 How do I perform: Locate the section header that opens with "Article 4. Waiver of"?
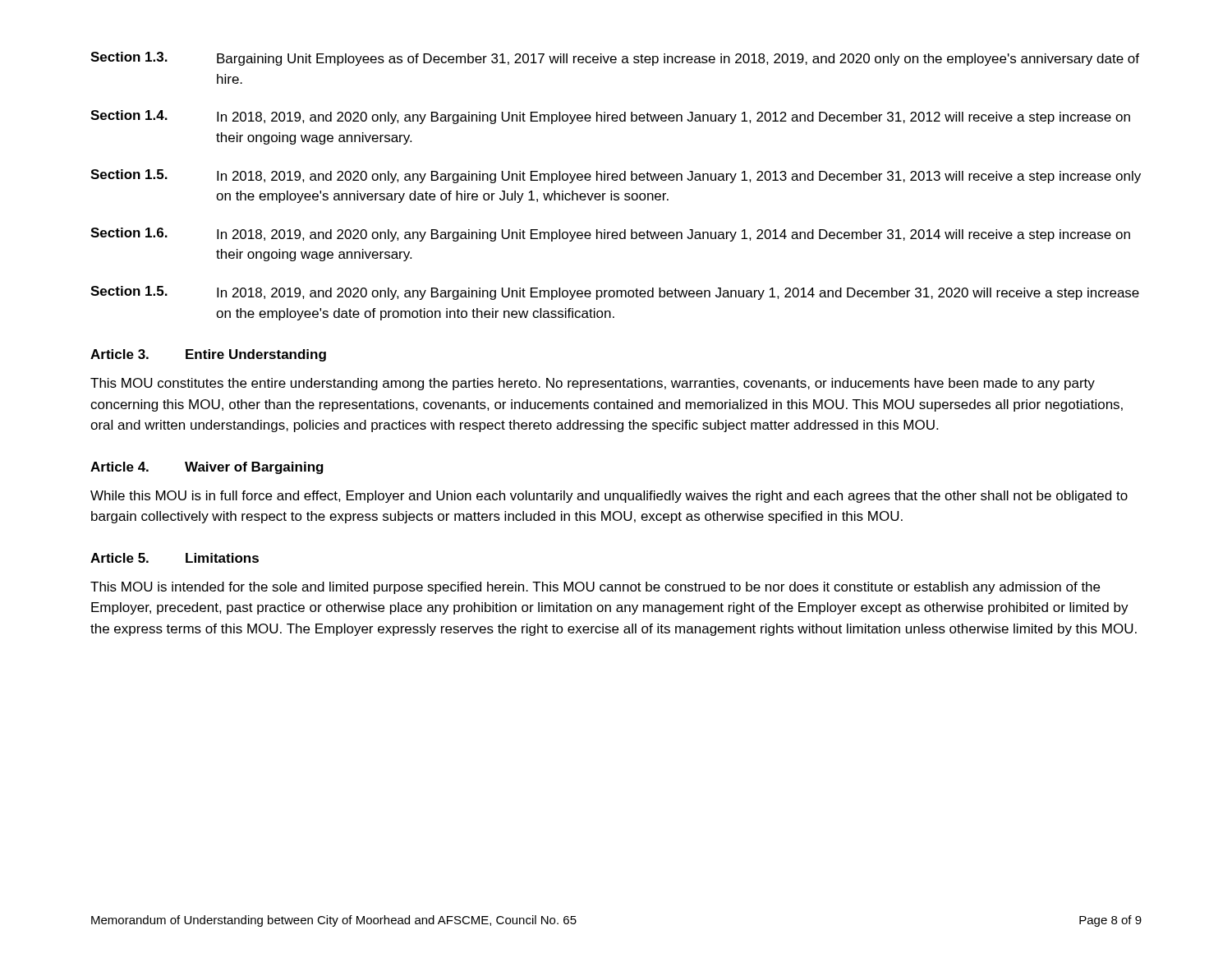click(x=207, y=467)
